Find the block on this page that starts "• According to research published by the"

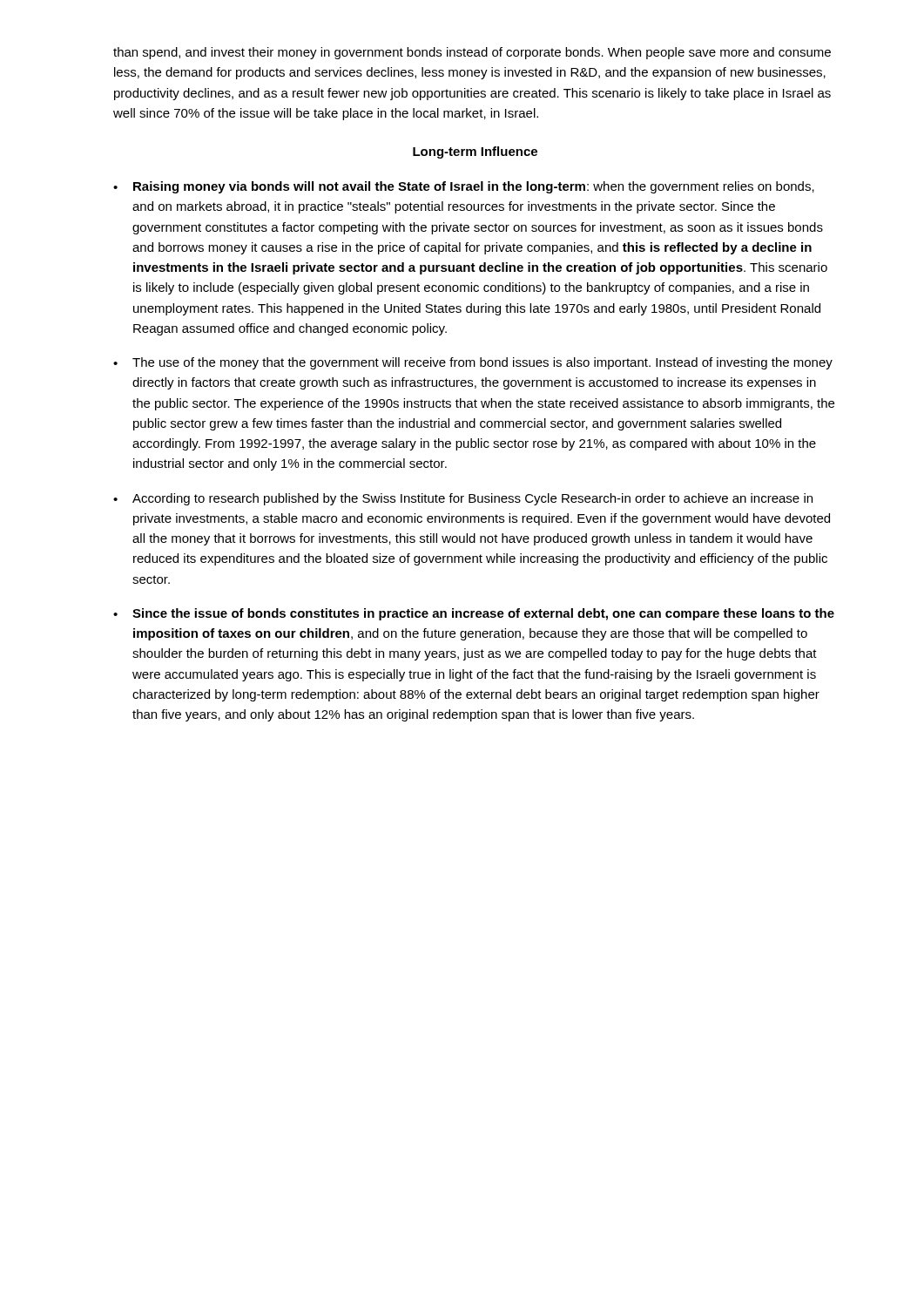pyautogui.click(x=475, y=538)
